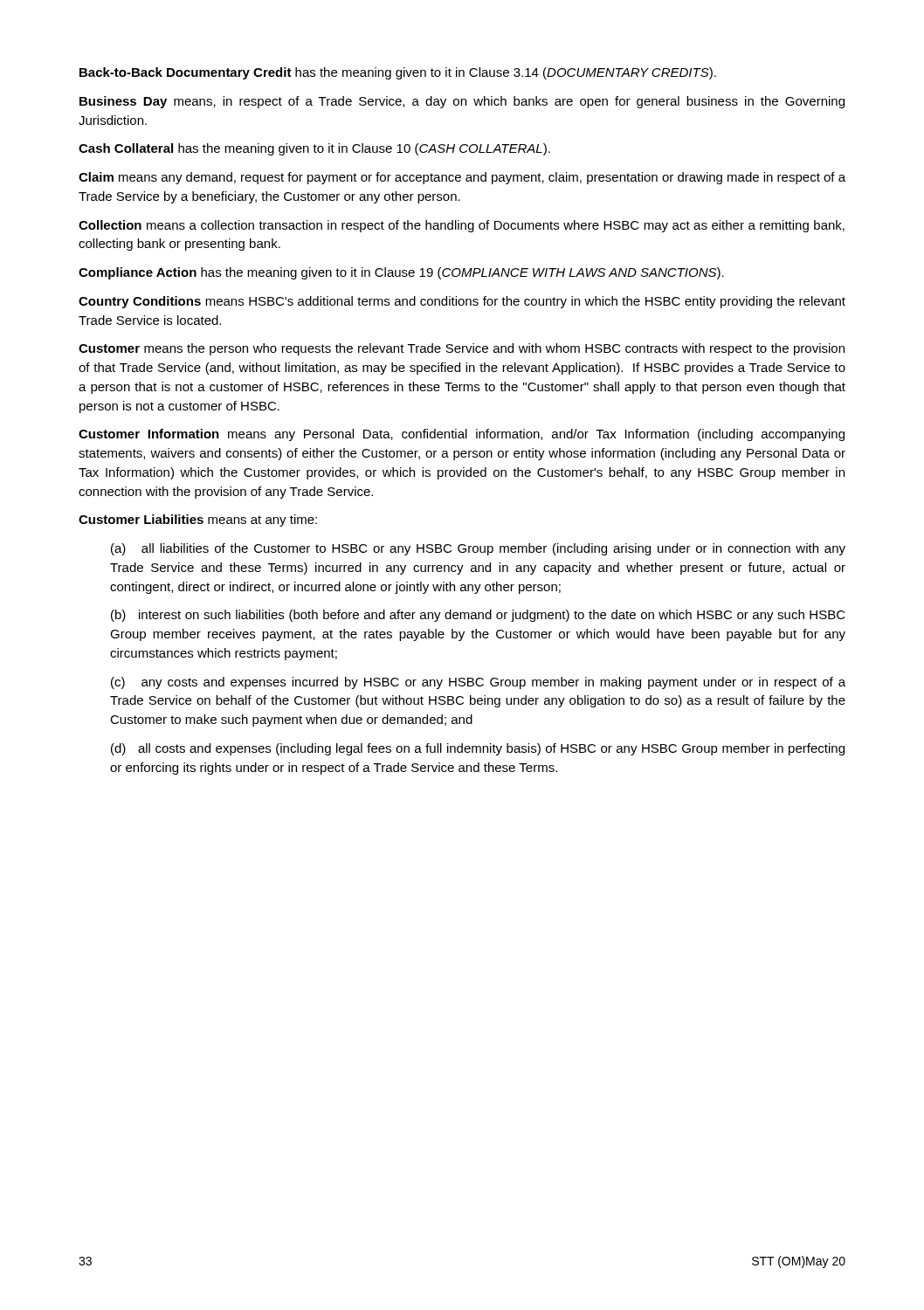The image size is (924, 1310).
Task: Navigate to the region starting "(a) all liabilities of the Customer to"
Action: [x=478, y=567]
